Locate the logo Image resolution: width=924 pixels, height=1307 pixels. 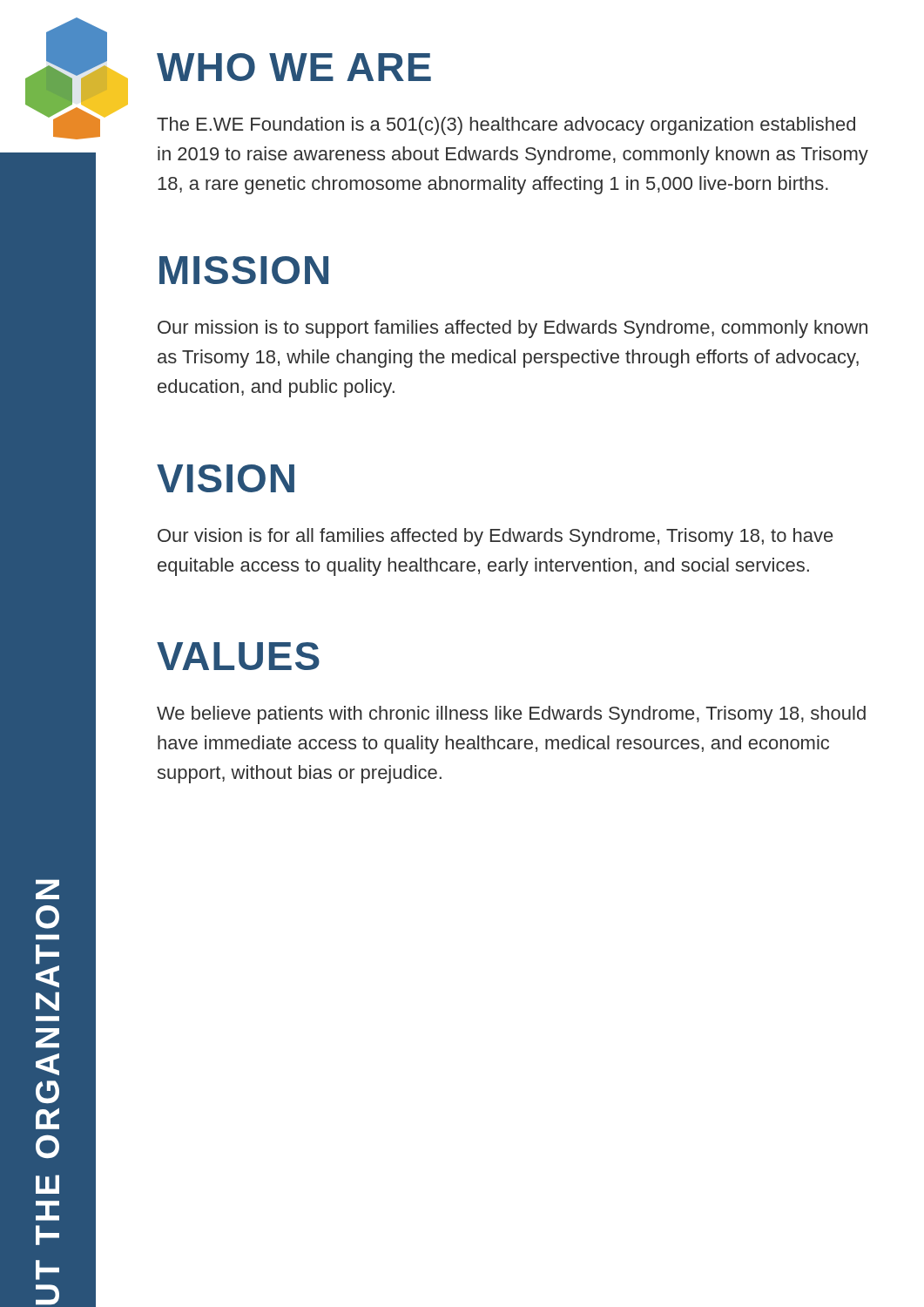tap(76, 76)
